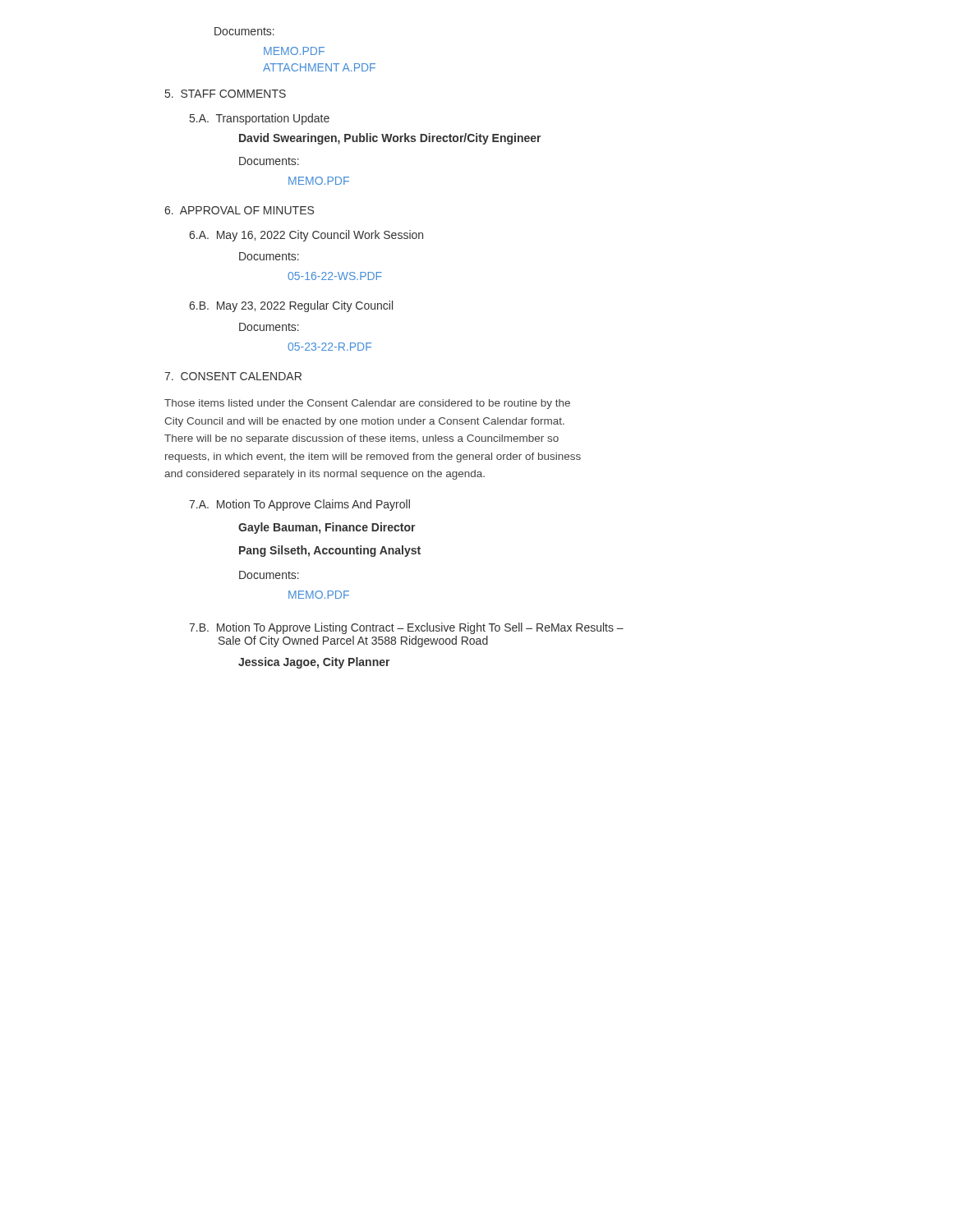Locate the passage starting "6. APPROVAL OF MINUTES"
The image size is (953, 1232).
coord(239,210)
